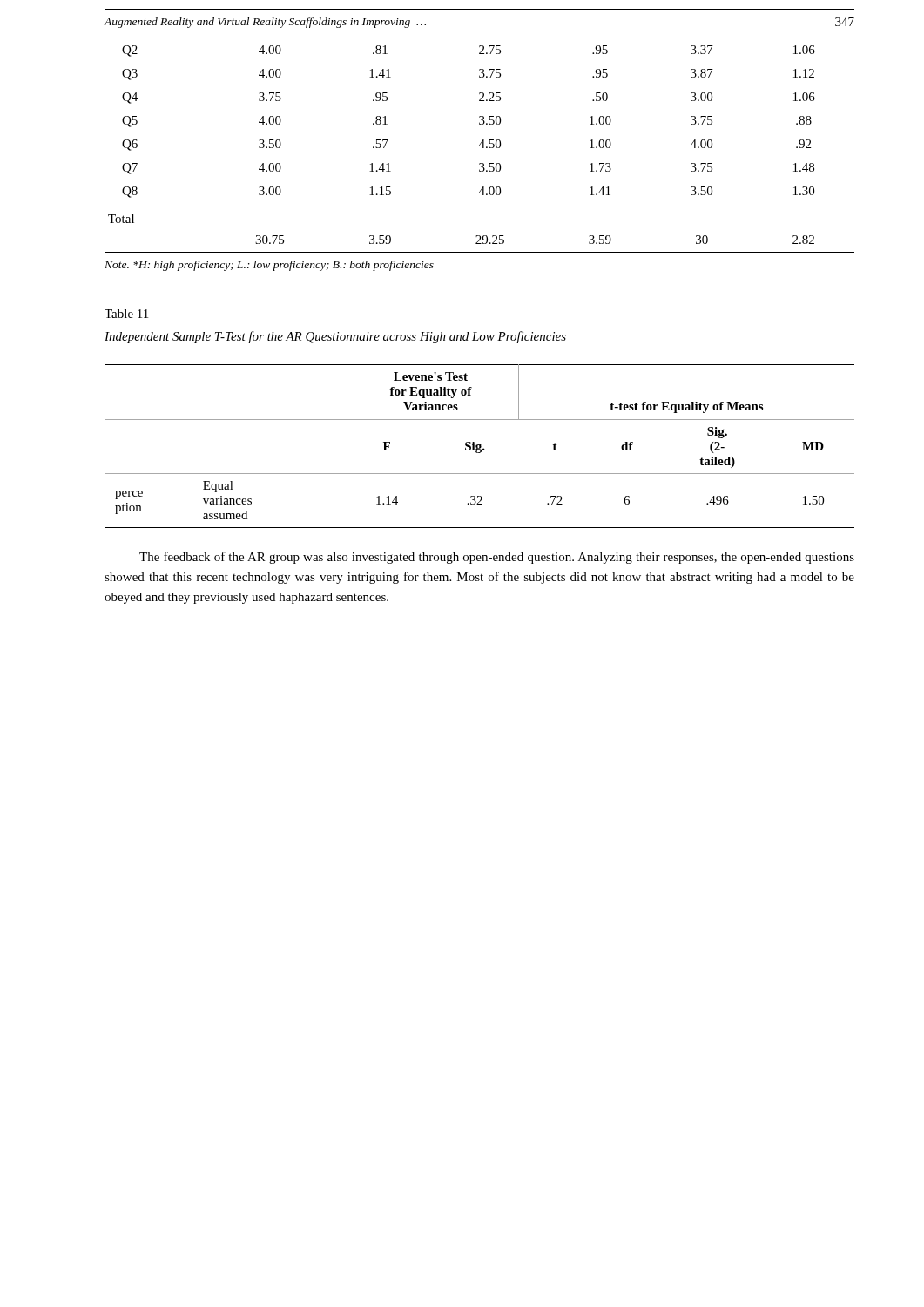This screenshot has width=924, height=1307.
Task: Select a footnote
Action: 269,264
